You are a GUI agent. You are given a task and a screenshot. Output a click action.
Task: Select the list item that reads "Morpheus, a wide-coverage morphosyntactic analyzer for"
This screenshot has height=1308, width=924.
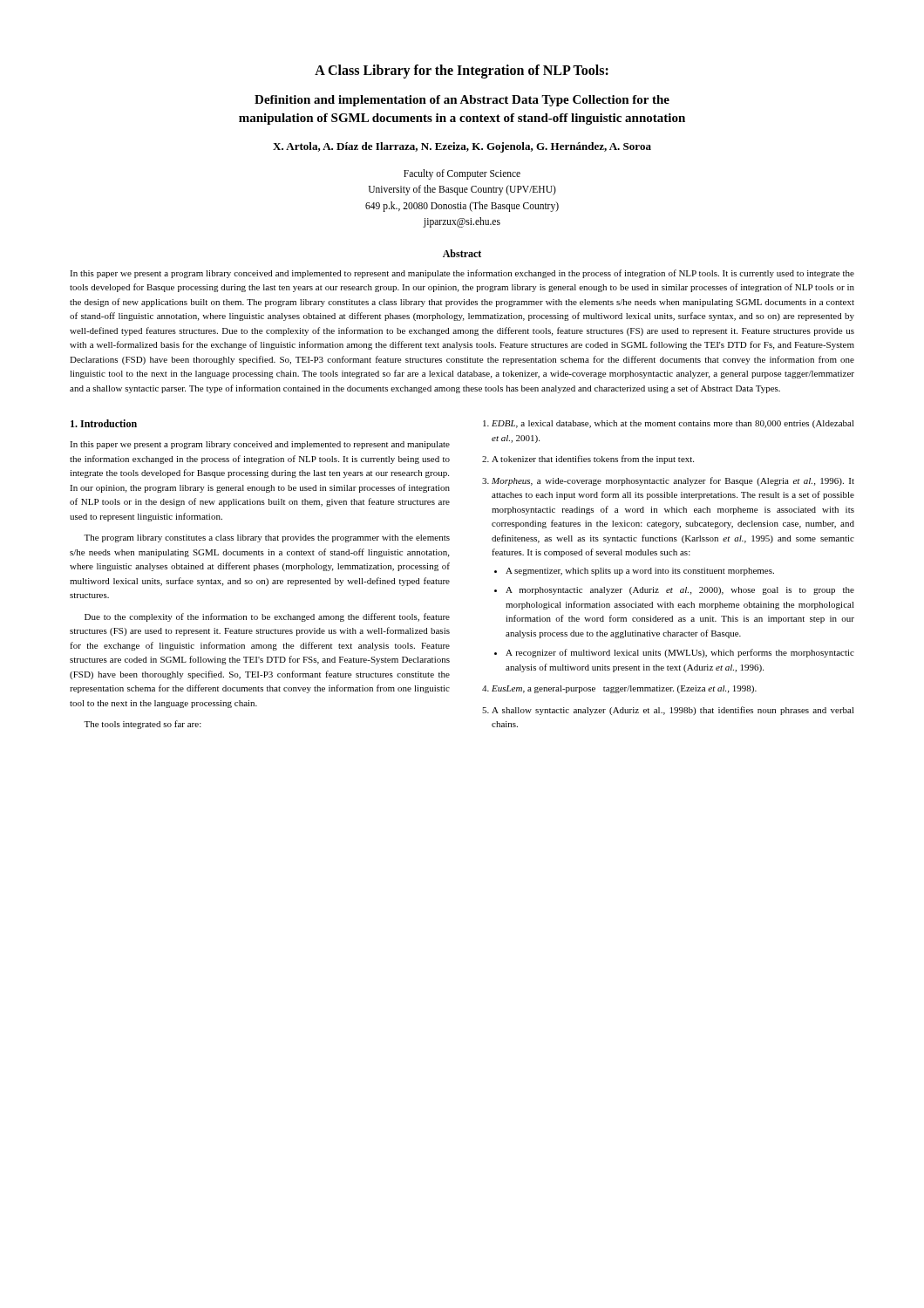673,574
